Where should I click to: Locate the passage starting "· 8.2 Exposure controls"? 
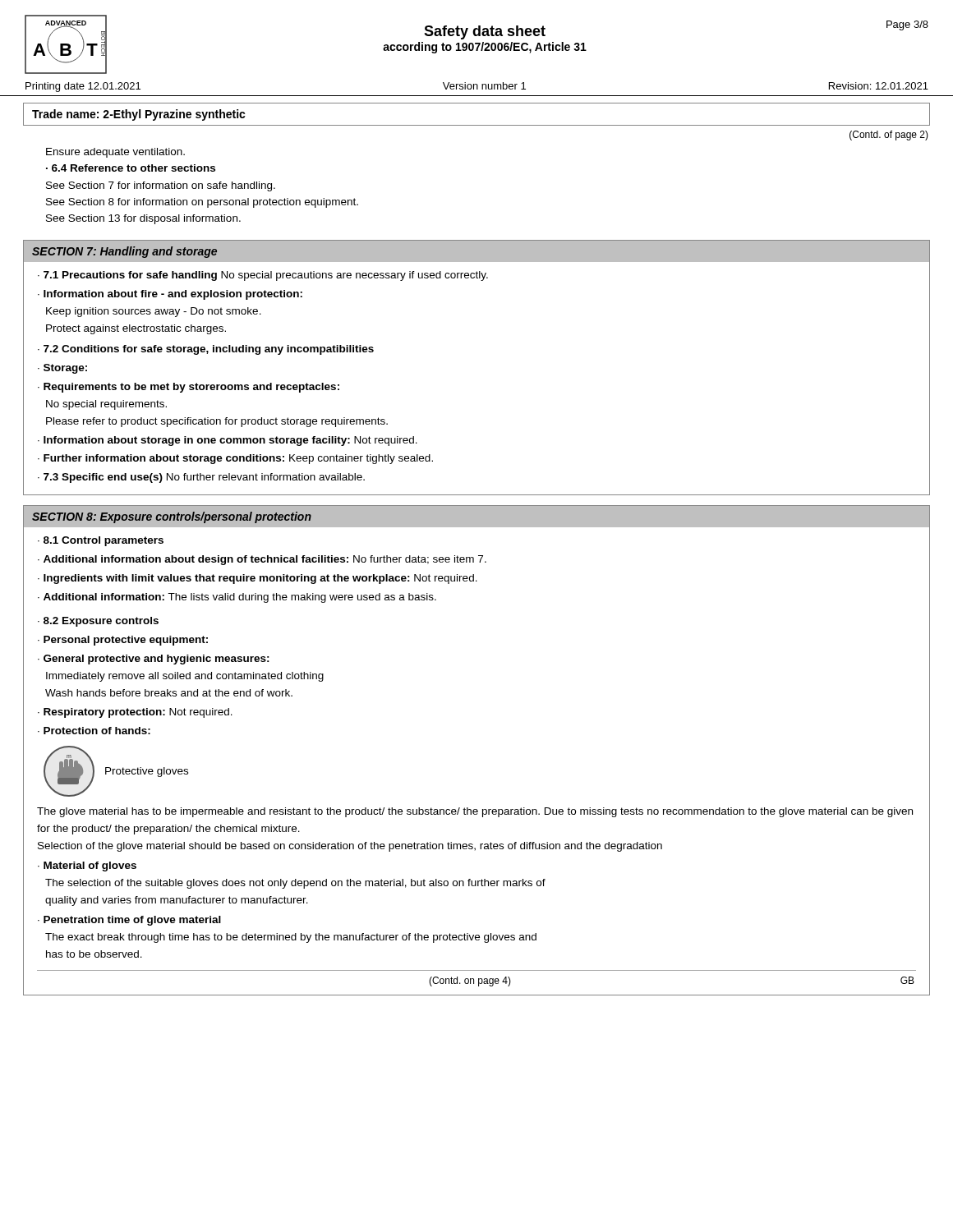pos(98,621)
